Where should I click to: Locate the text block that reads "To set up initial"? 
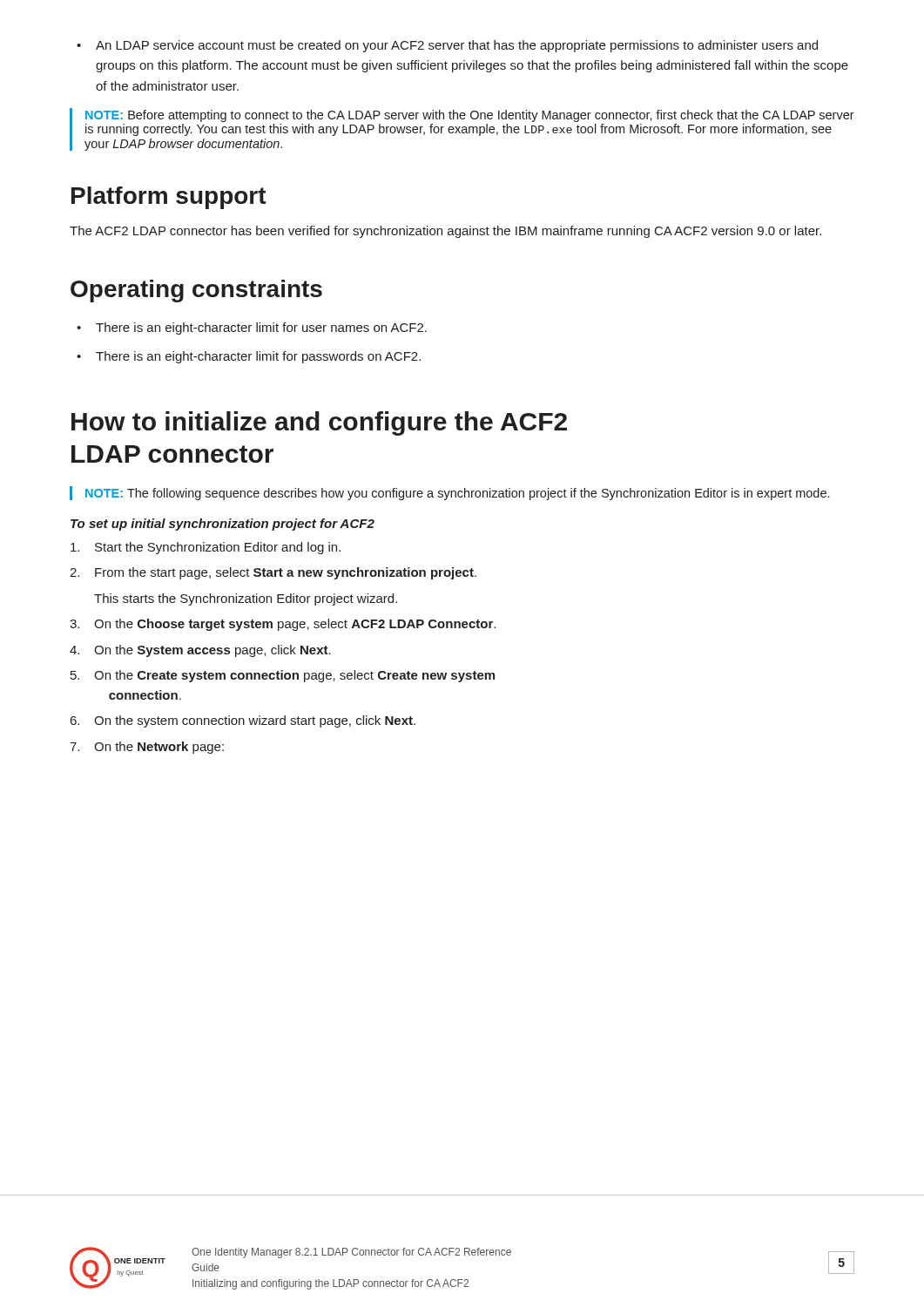tap(222, 523)
